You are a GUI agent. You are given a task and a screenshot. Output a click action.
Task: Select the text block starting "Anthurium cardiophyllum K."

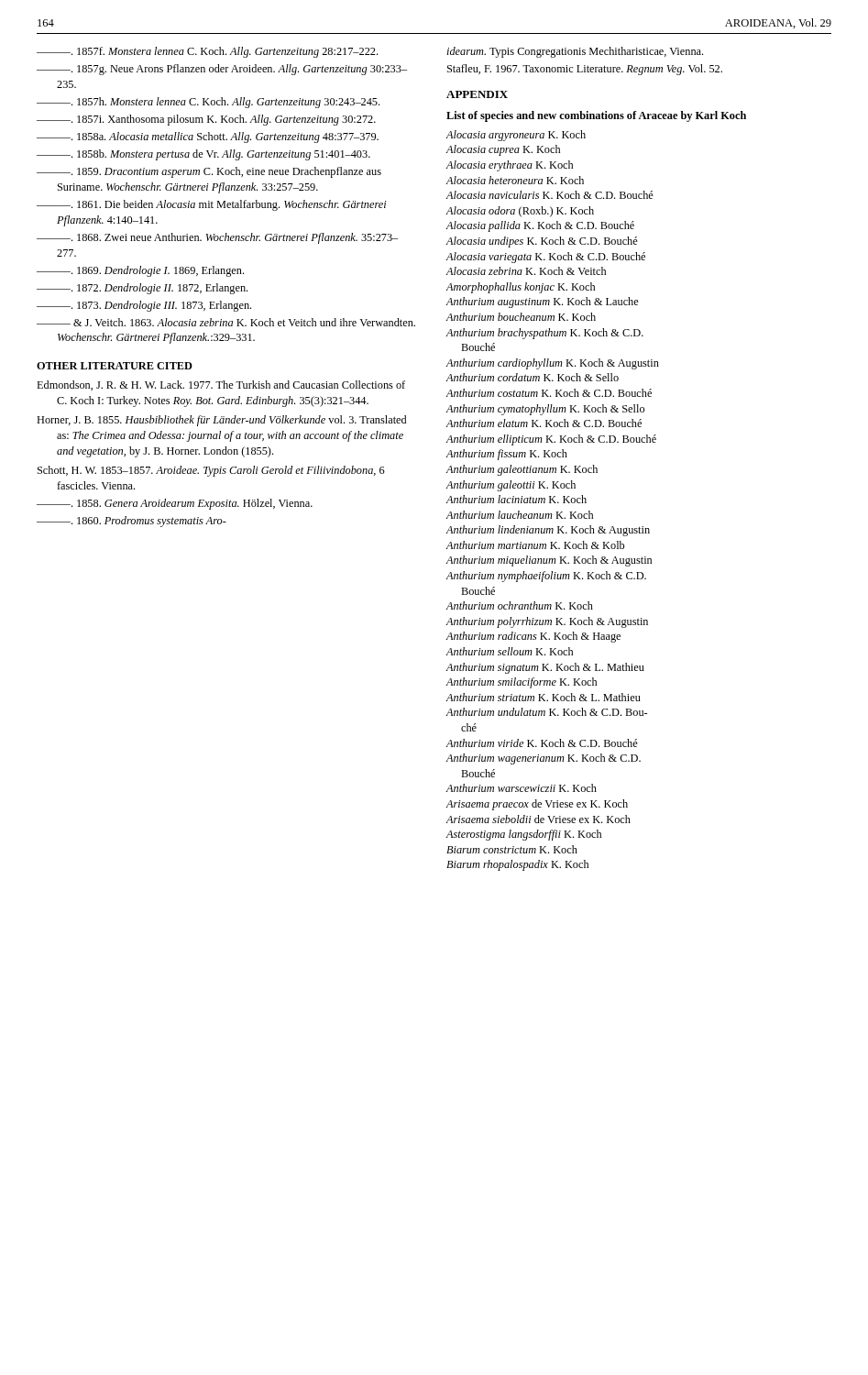(553, 363)
